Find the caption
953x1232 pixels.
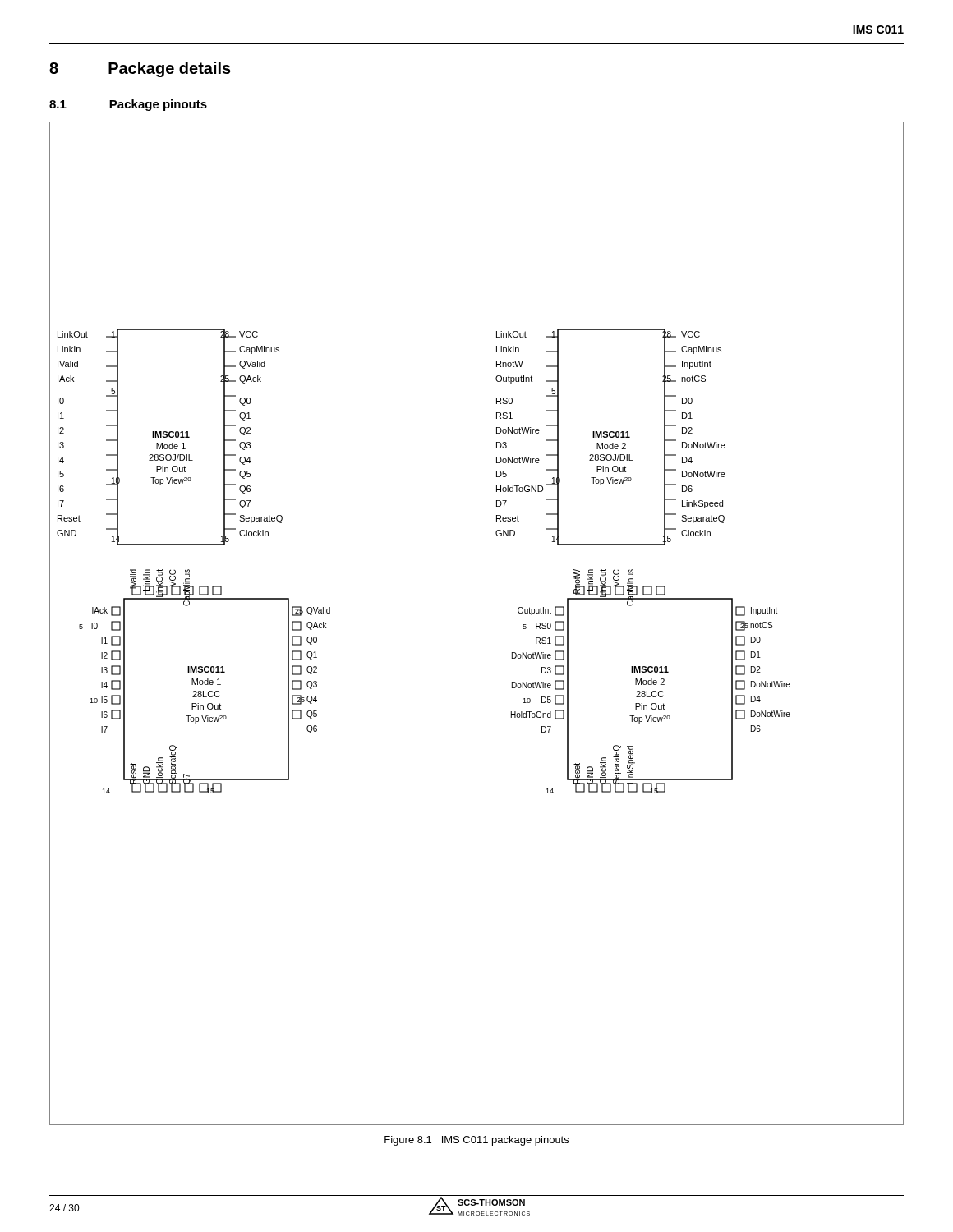(x=476, y=1140)
